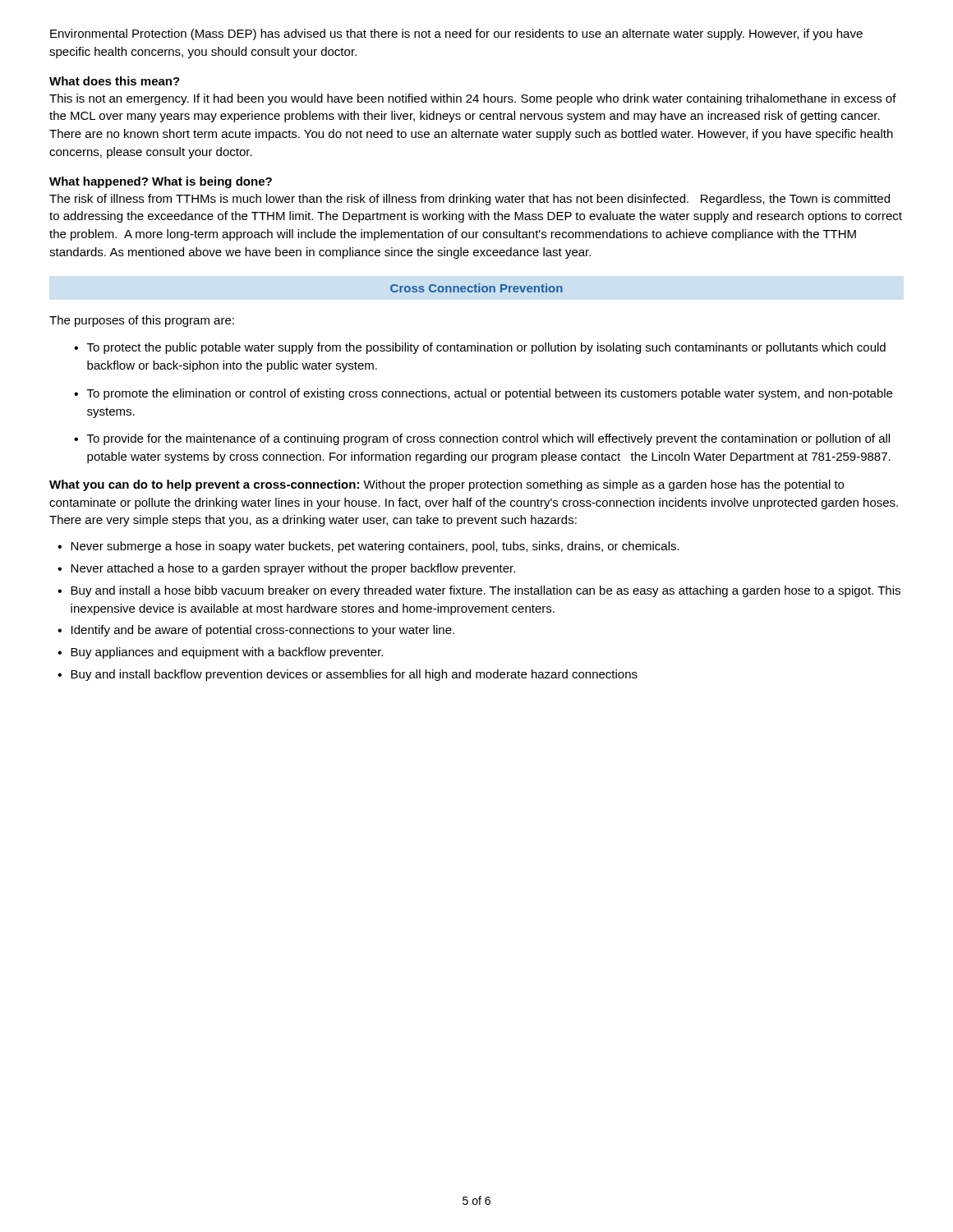Find the section header that says "What does this mean?"
953x1232 pixels.
[115, 81]
